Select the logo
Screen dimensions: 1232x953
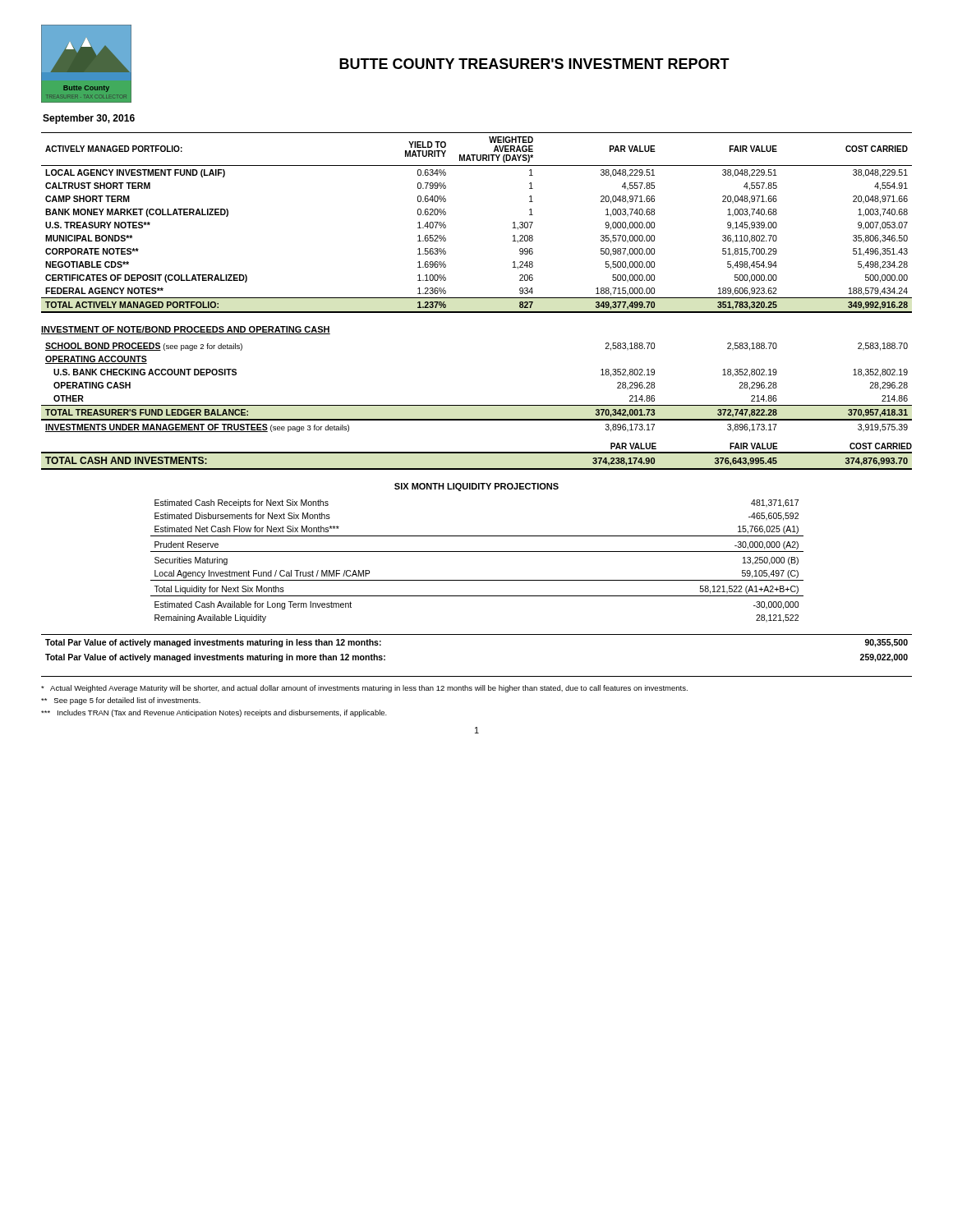[90, 64]
